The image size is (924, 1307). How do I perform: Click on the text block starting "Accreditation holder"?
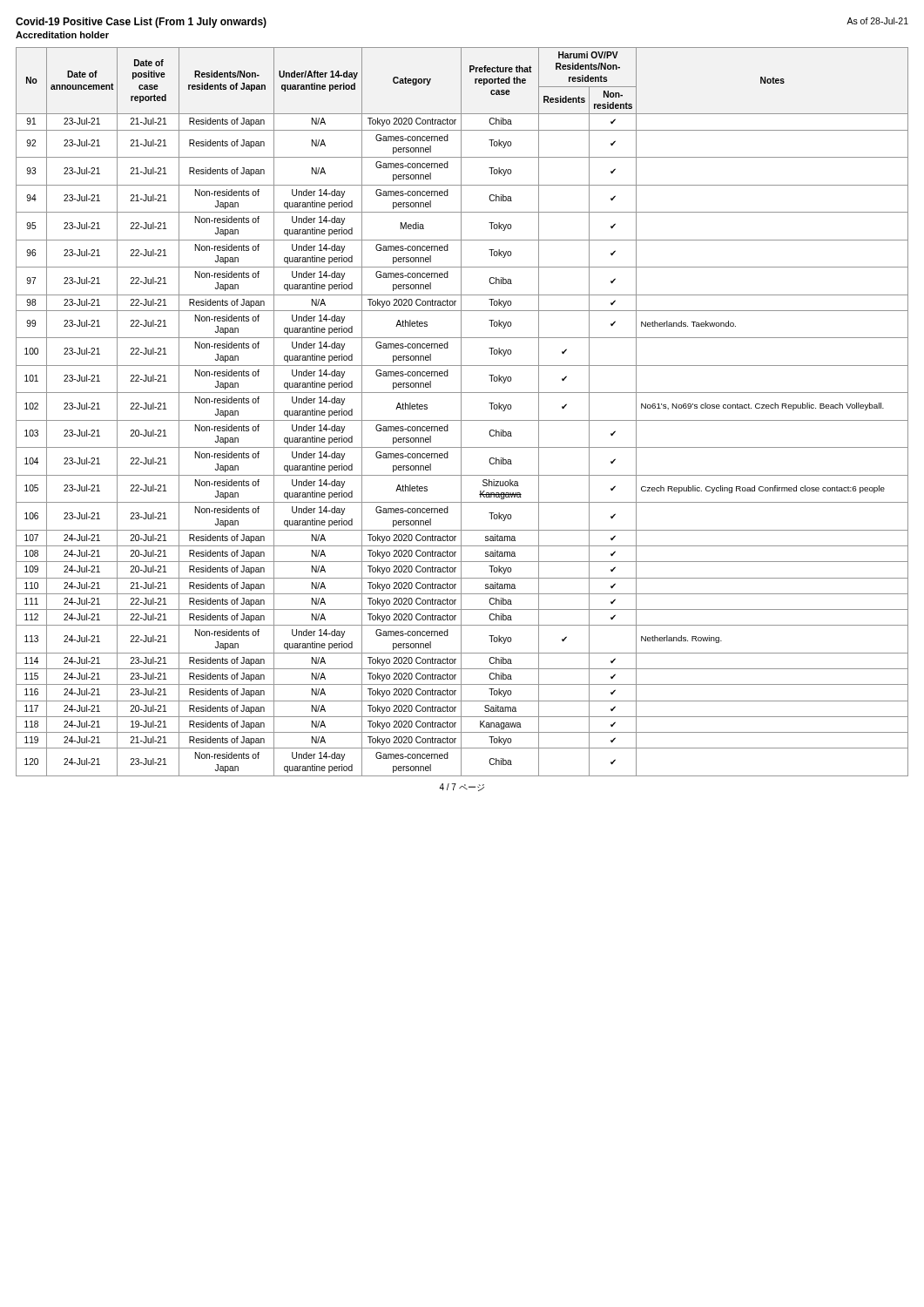[62, 35]
